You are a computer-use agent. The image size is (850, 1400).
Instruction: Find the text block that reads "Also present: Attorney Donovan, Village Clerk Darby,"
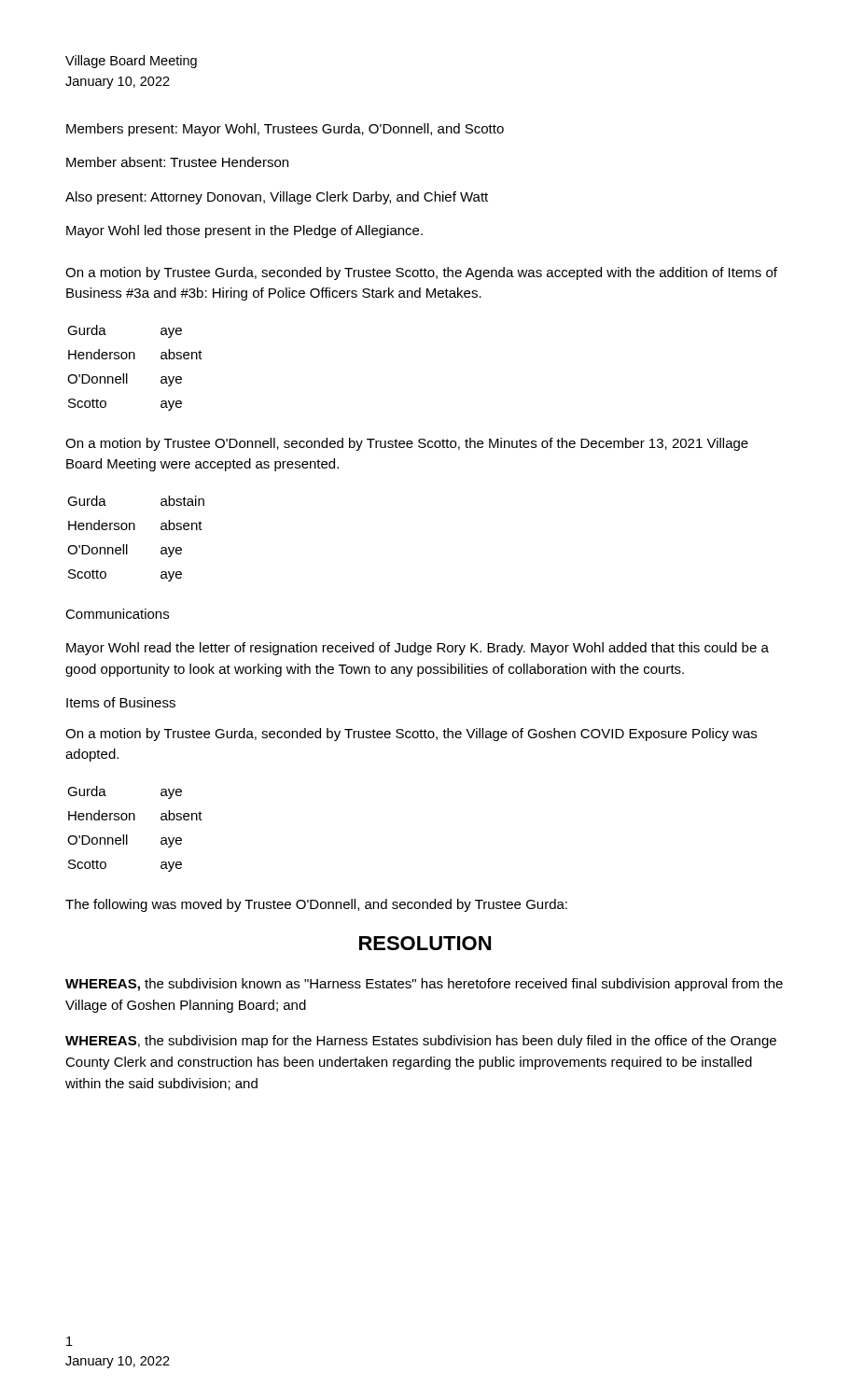277,196
